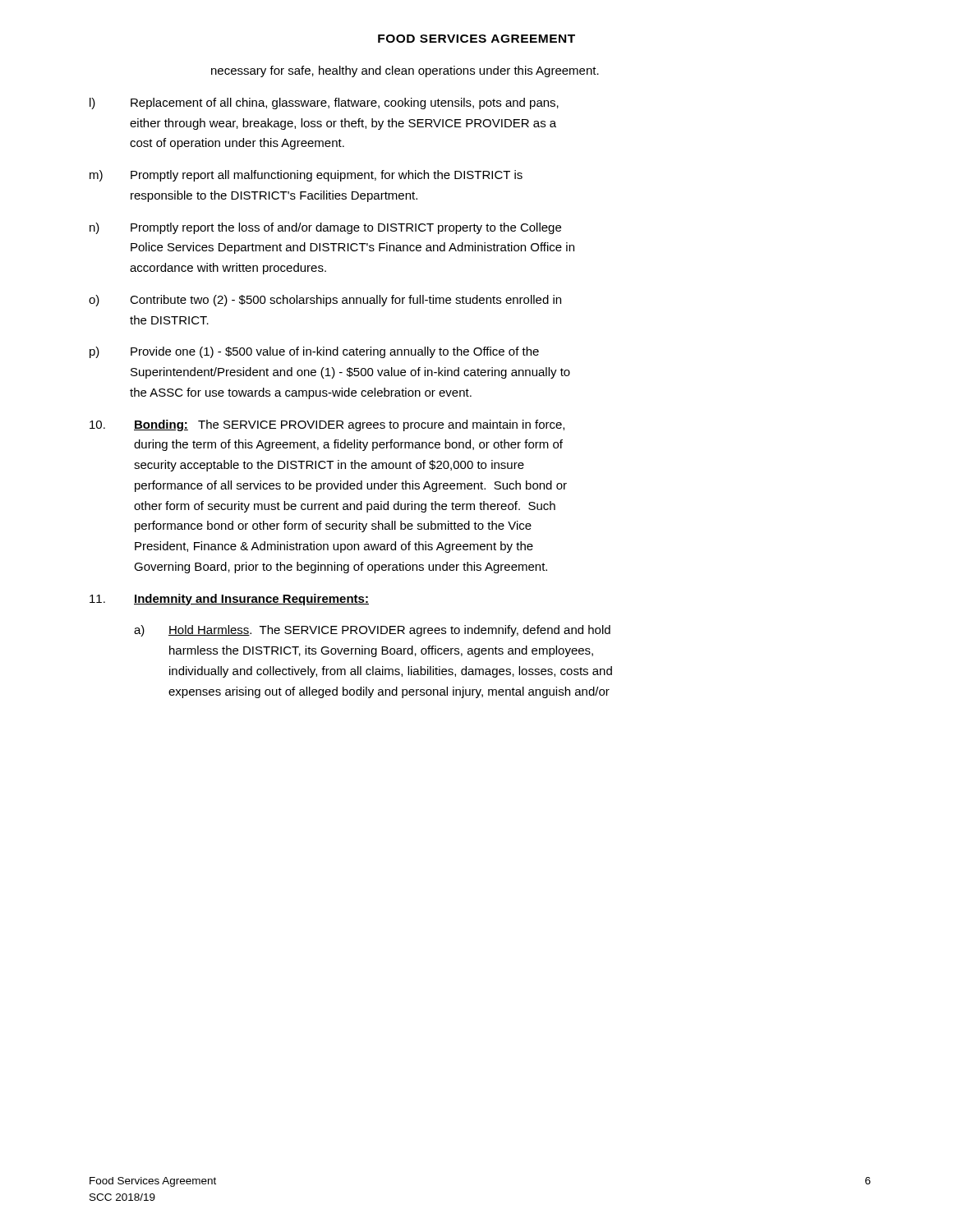This screenshot has height=1232, width=953.
Task: Locate the region starting "p) Provide one (1) - $500 value of"
Action: [480, 372]
